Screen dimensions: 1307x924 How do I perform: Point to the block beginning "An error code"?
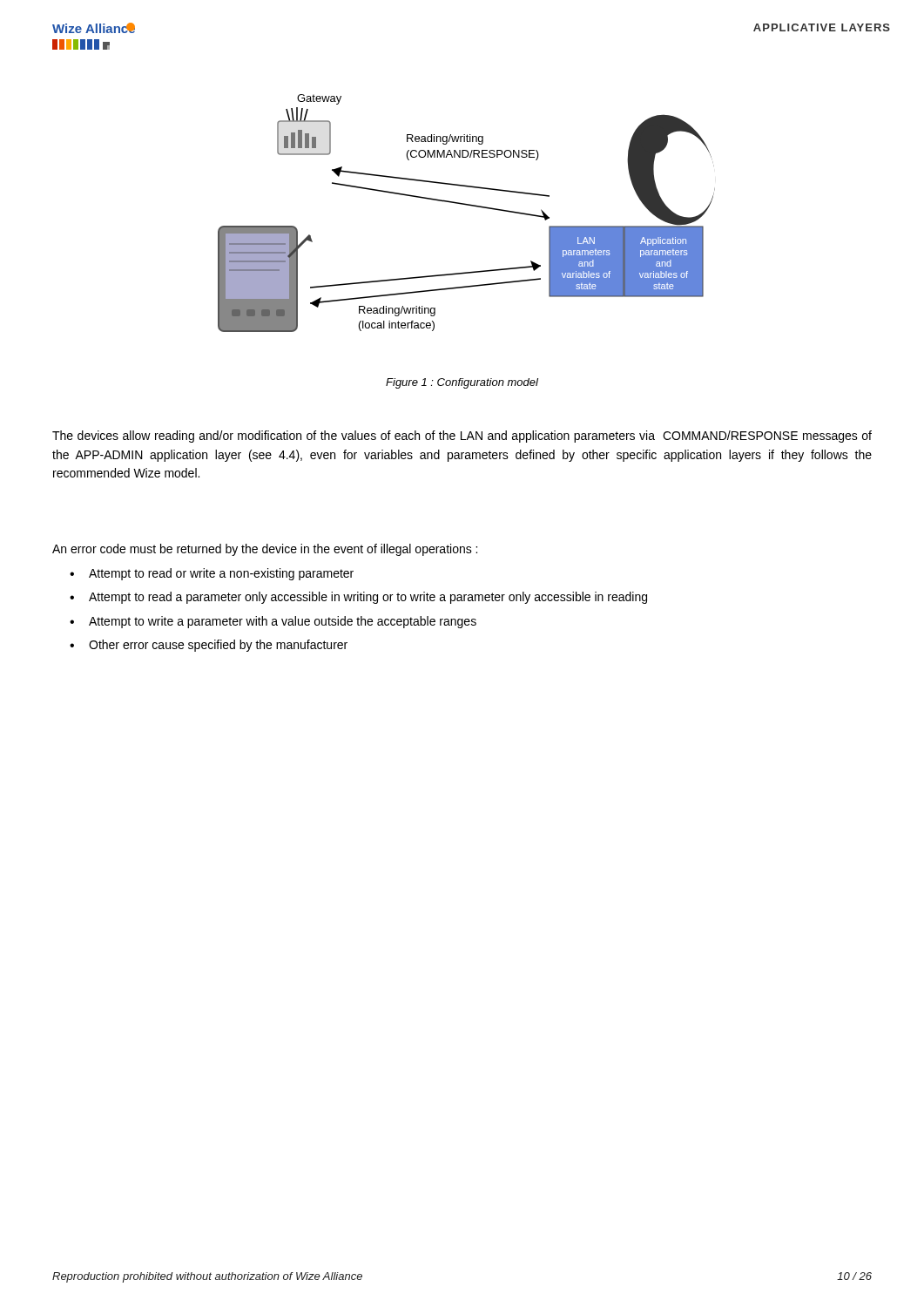(x=265, y=549)
